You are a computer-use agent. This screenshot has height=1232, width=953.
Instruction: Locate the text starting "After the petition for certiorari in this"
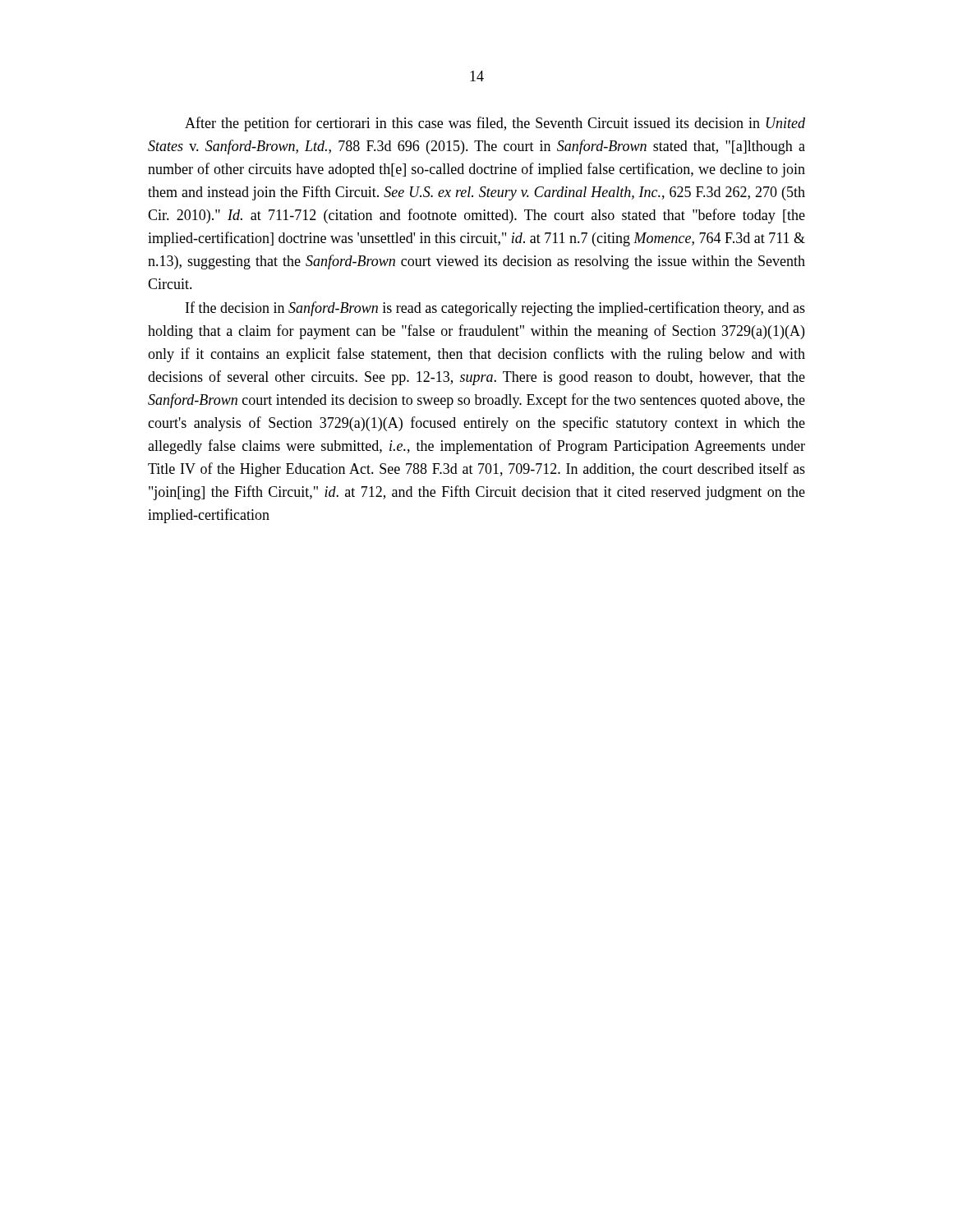click(x=476, y=204)
